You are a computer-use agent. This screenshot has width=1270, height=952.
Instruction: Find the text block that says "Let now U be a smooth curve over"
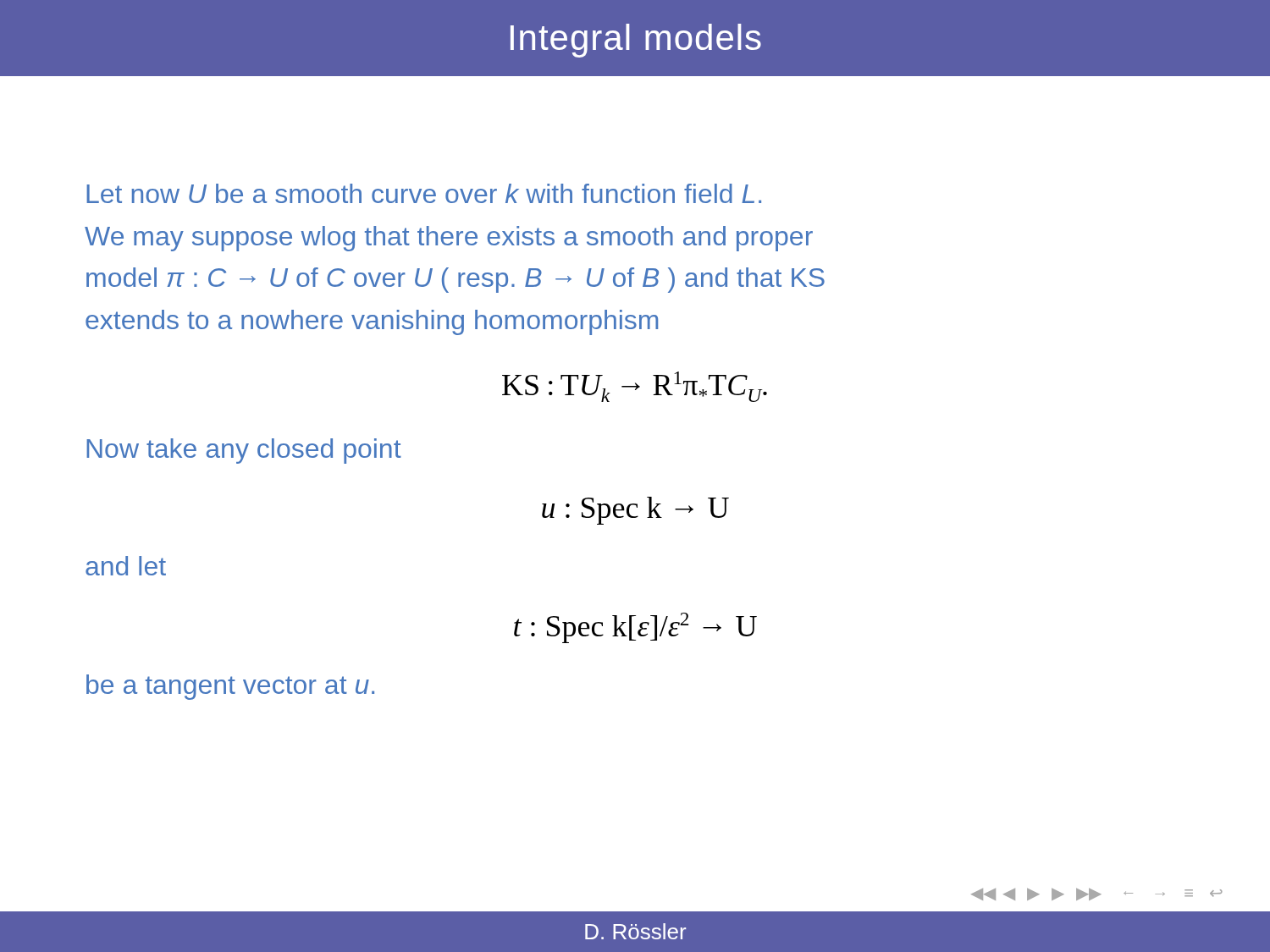(x=455, y=257)
